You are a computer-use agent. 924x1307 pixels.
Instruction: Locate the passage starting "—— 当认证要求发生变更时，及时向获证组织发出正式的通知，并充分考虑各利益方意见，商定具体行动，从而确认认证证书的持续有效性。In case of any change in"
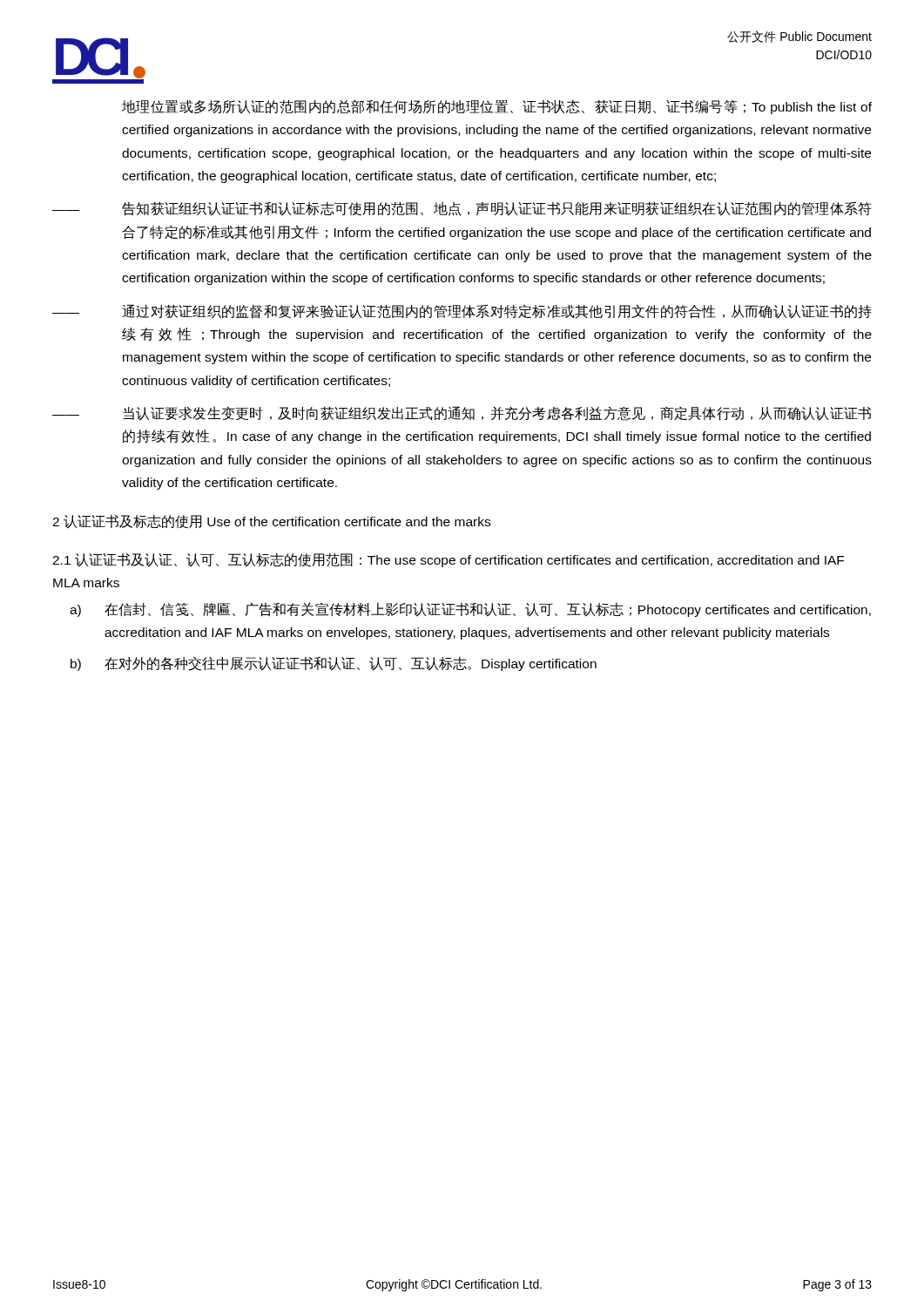pyautogui.click(x=462, y=449)
